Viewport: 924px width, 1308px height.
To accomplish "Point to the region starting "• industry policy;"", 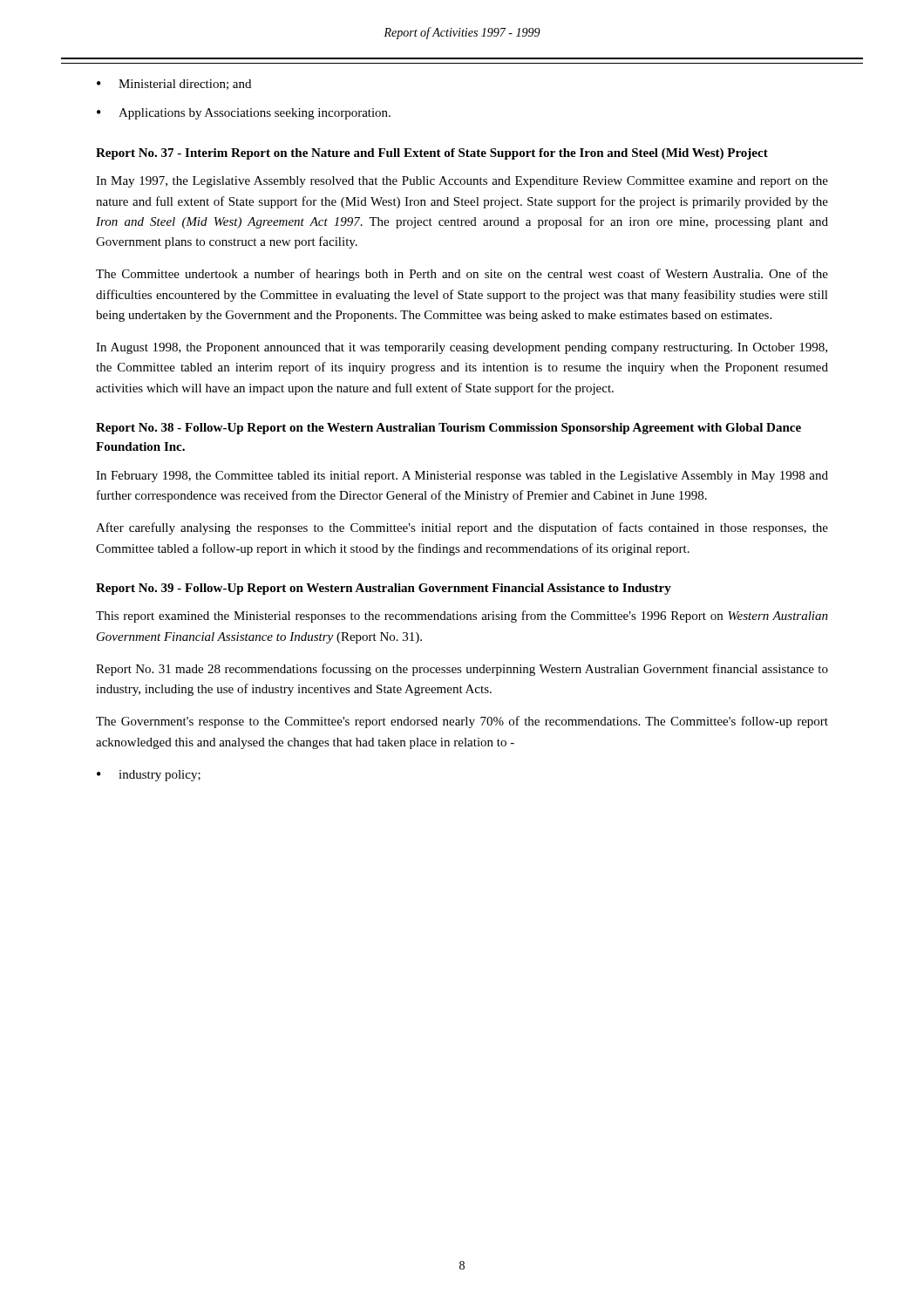I will pos(148,775).
